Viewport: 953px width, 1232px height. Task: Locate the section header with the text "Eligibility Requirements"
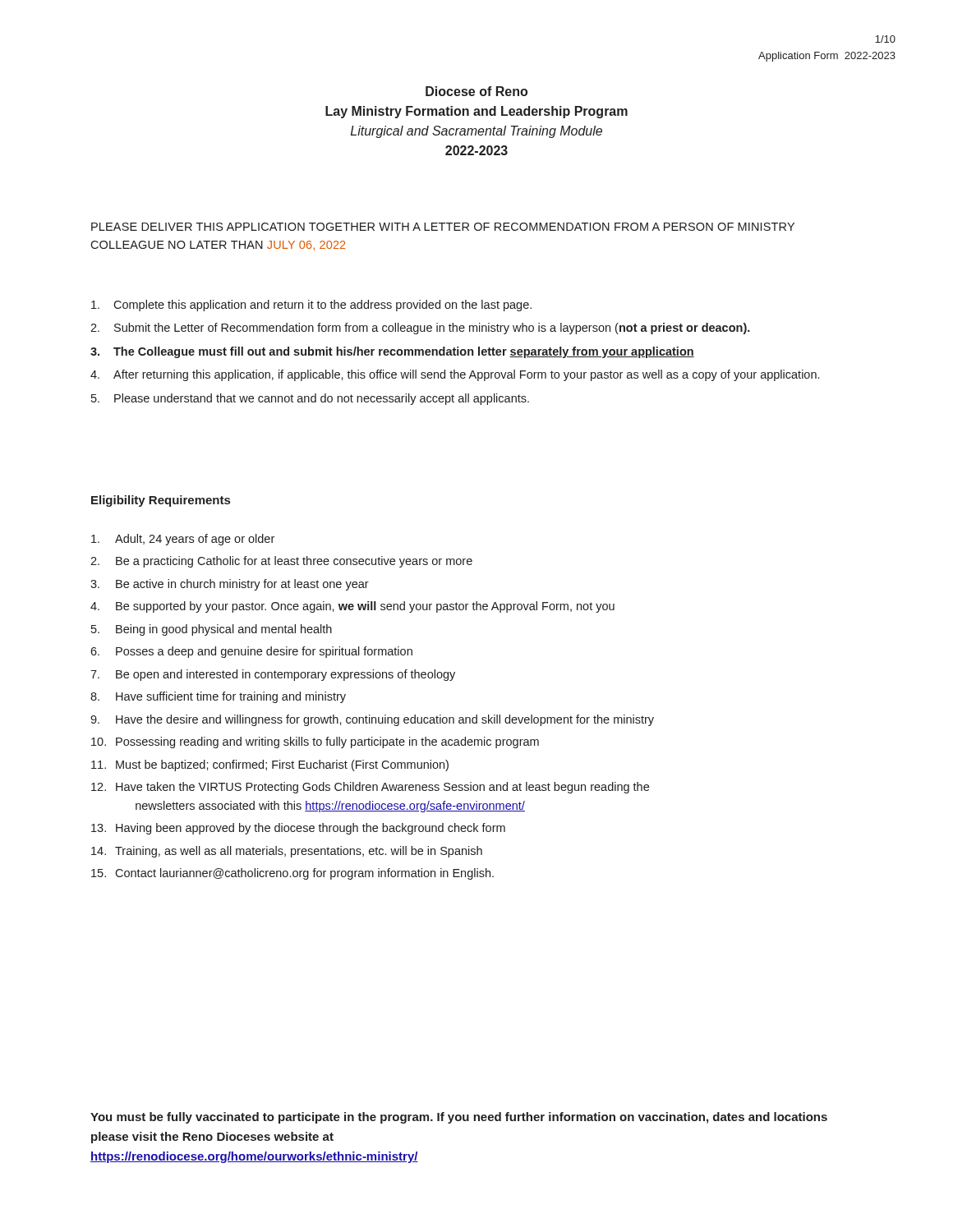161,500
